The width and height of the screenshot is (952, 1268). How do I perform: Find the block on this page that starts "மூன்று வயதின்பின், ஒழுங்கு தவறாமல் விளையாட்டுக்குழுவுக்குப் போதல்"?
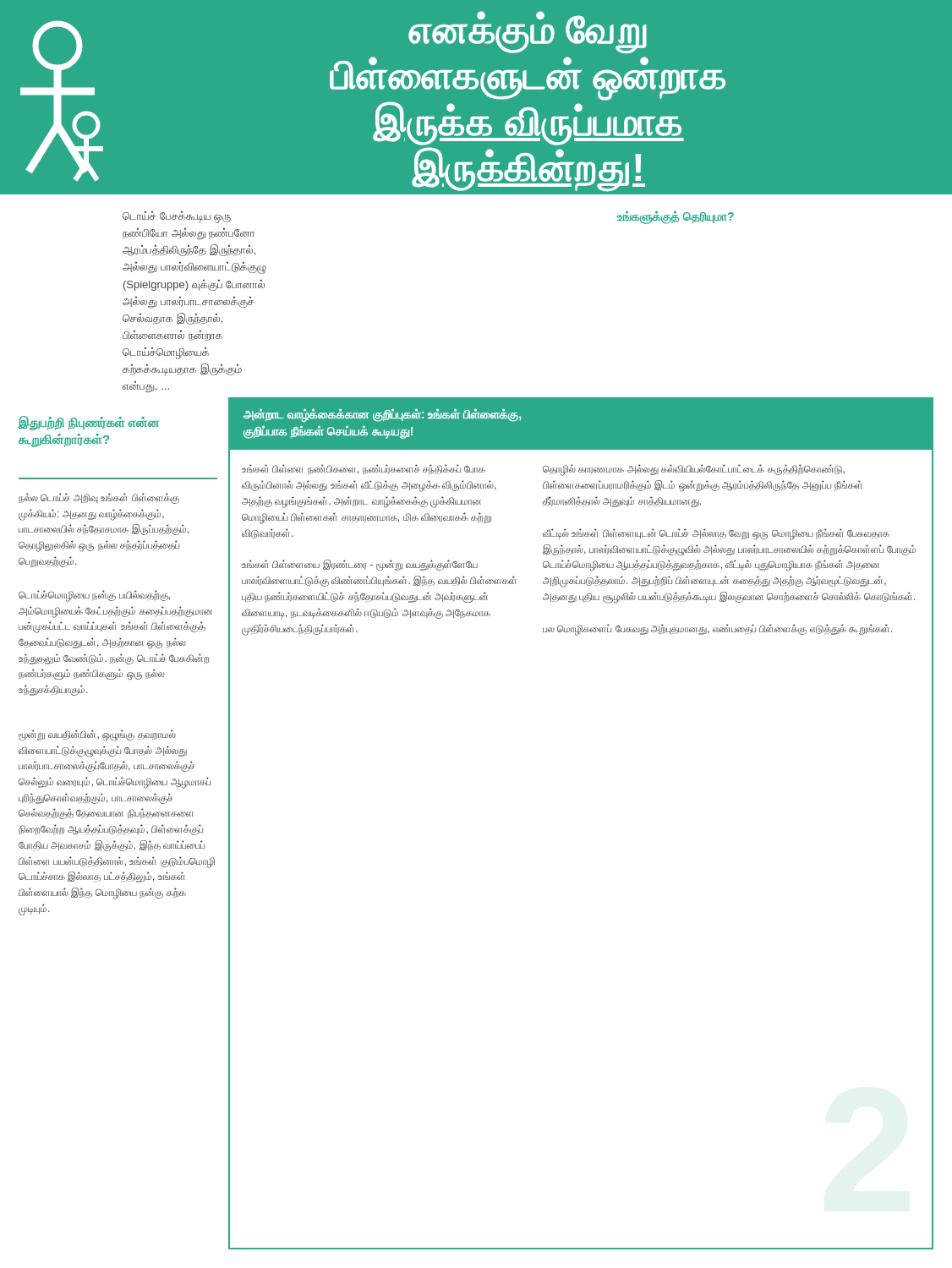[x=117, y=821]
